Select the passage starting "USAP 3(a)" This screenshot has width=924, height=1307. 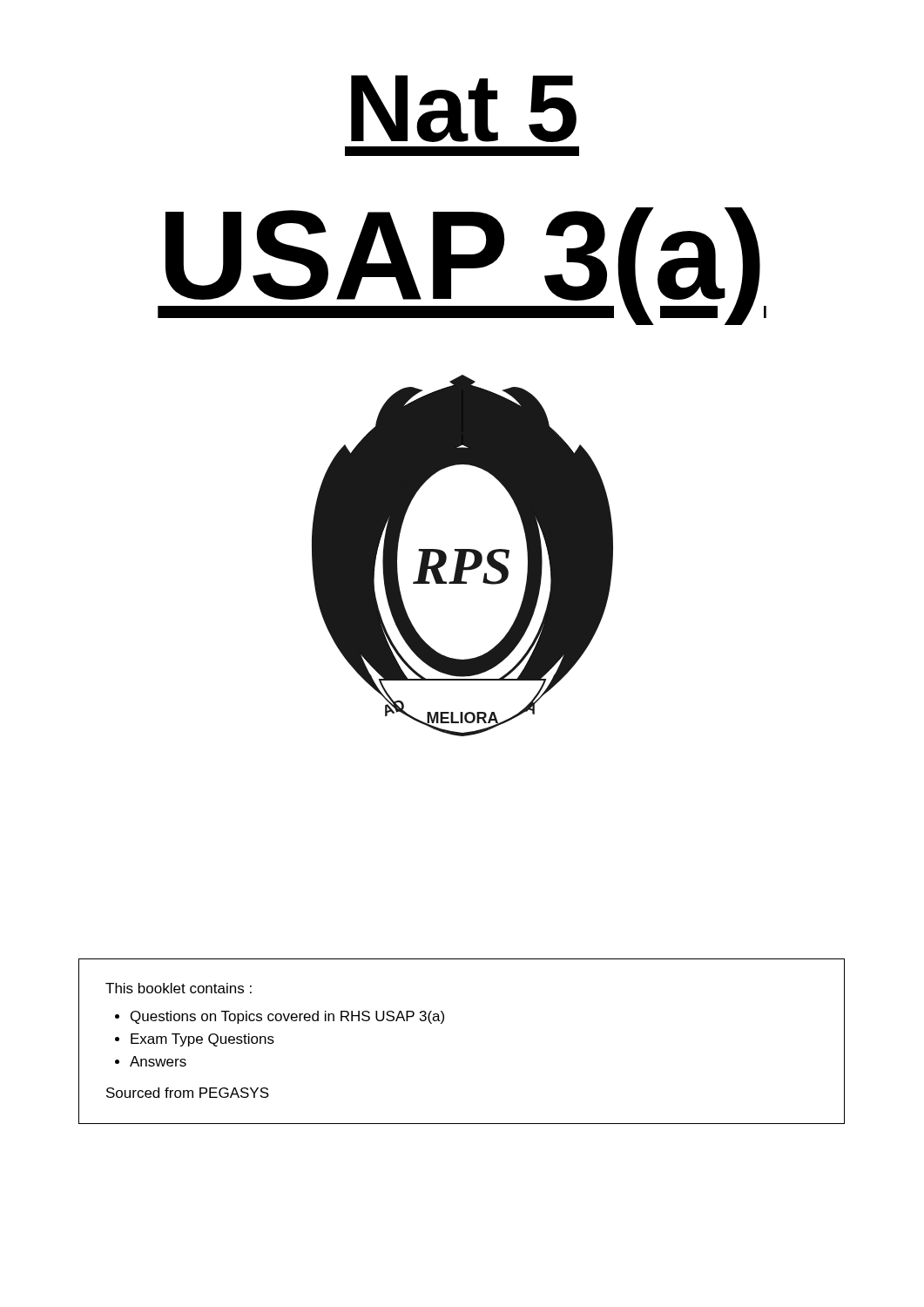pyautogui.click(x=462, y=255)
